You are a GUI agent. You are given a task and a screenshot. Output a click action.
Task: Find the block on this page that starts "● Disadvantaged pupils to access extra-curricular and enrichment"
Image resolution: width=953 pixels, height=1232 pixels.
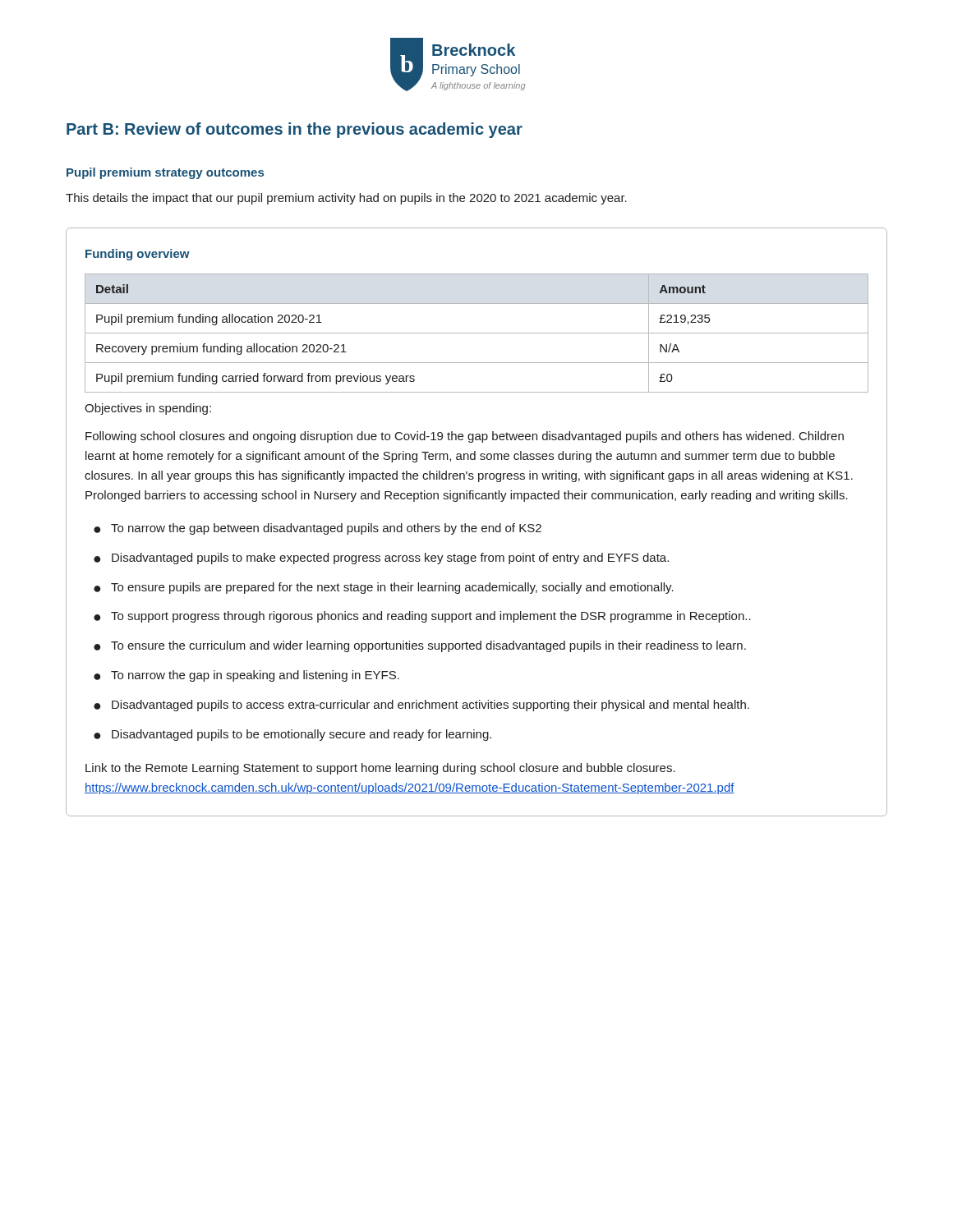click(481, 706)
